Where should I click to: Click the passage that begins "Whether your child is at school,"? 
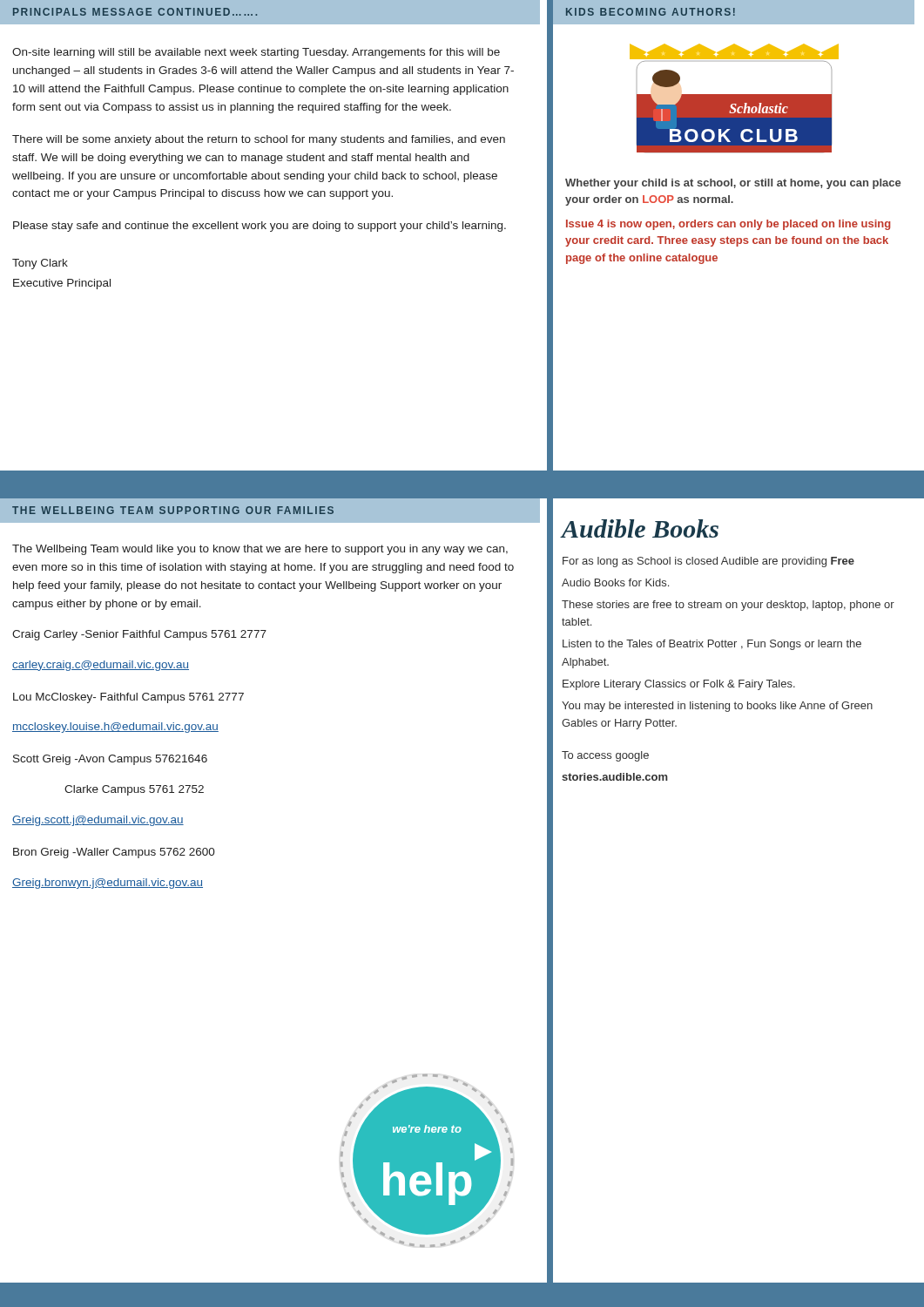point(734,220)
